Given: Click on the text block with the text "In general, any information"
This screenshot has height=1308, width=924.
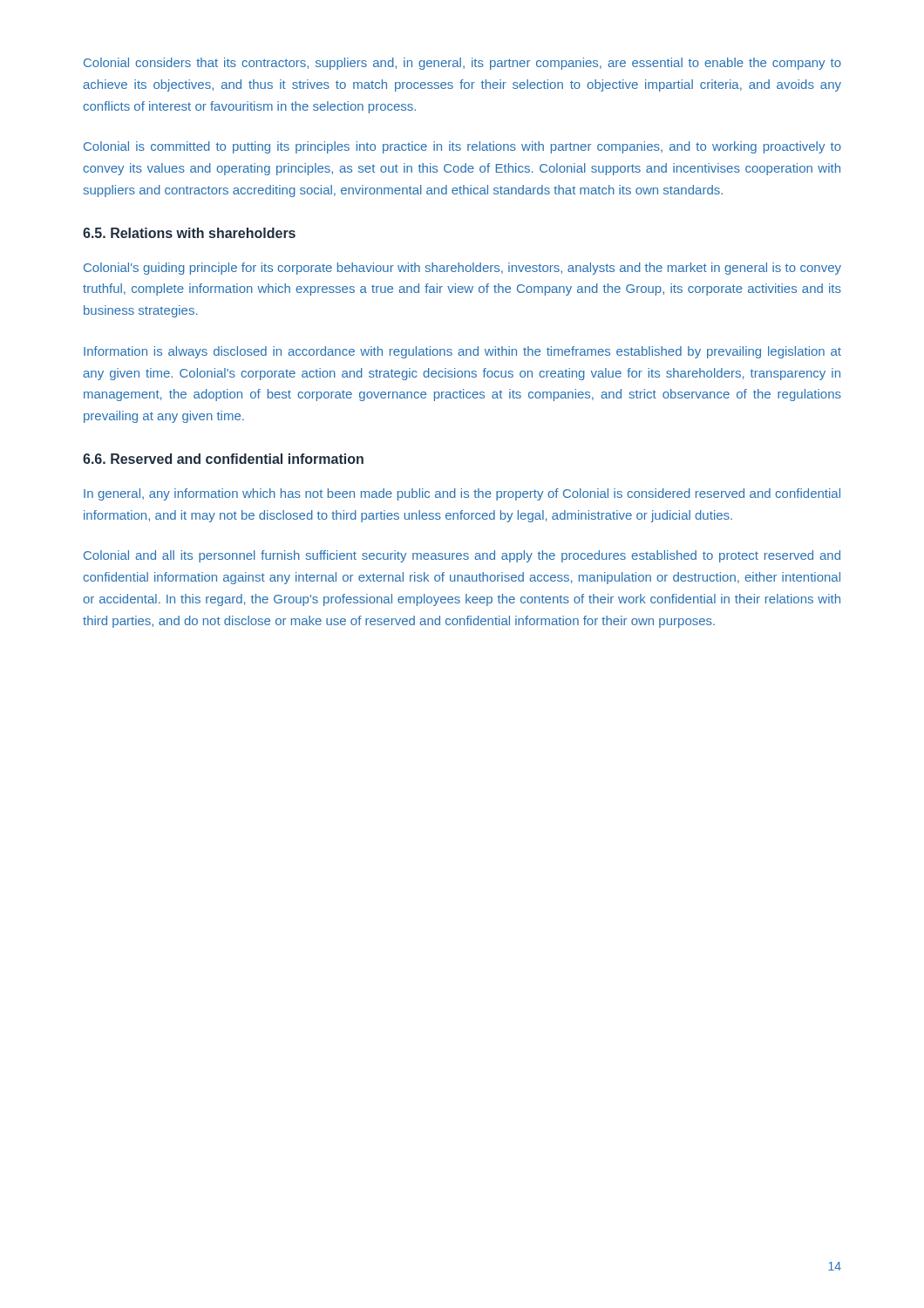Looking at the screenshot, I should (462, 504).
